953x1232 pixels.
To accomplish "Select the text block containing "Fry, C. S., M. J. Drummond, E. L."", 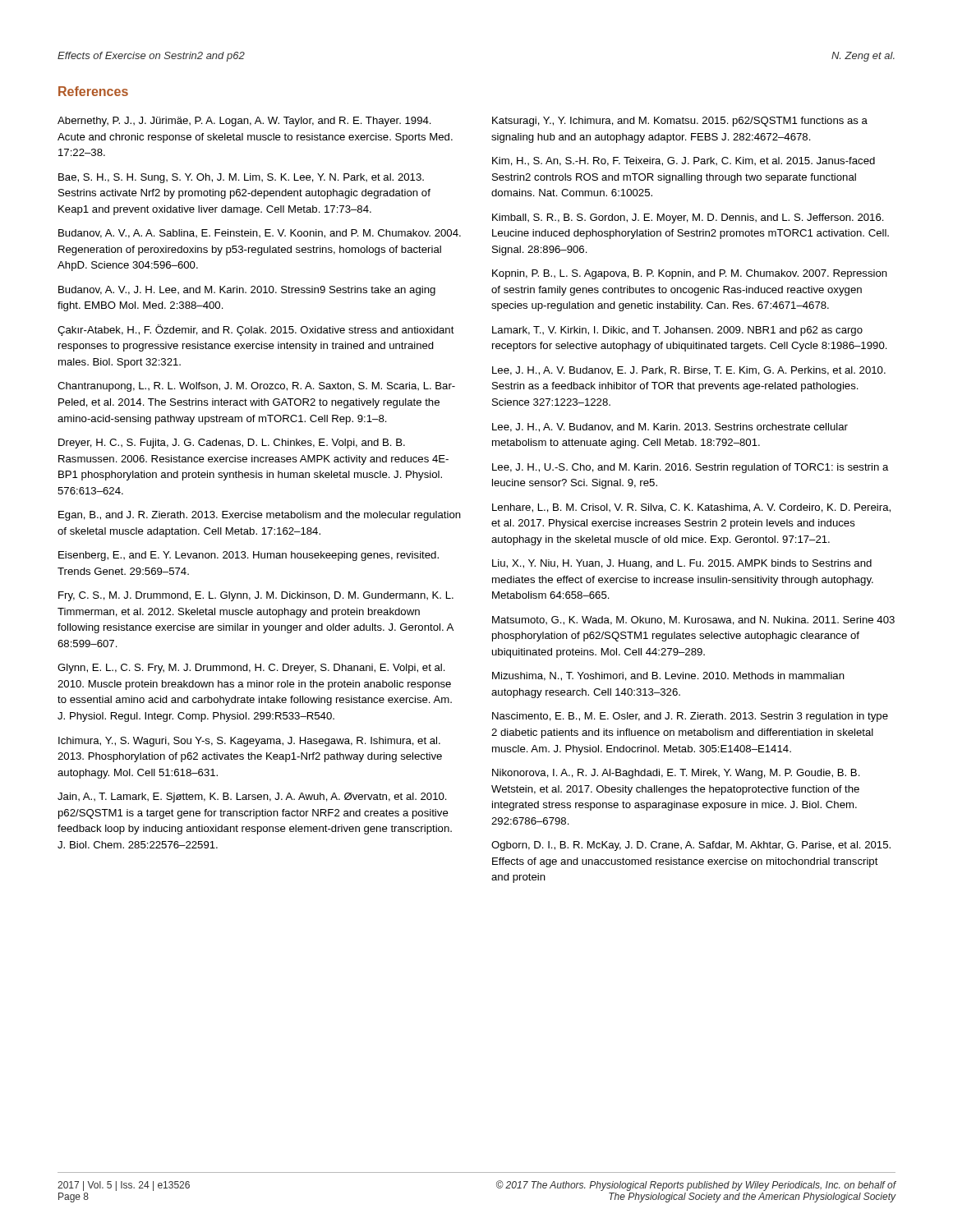I will [256, 619].
